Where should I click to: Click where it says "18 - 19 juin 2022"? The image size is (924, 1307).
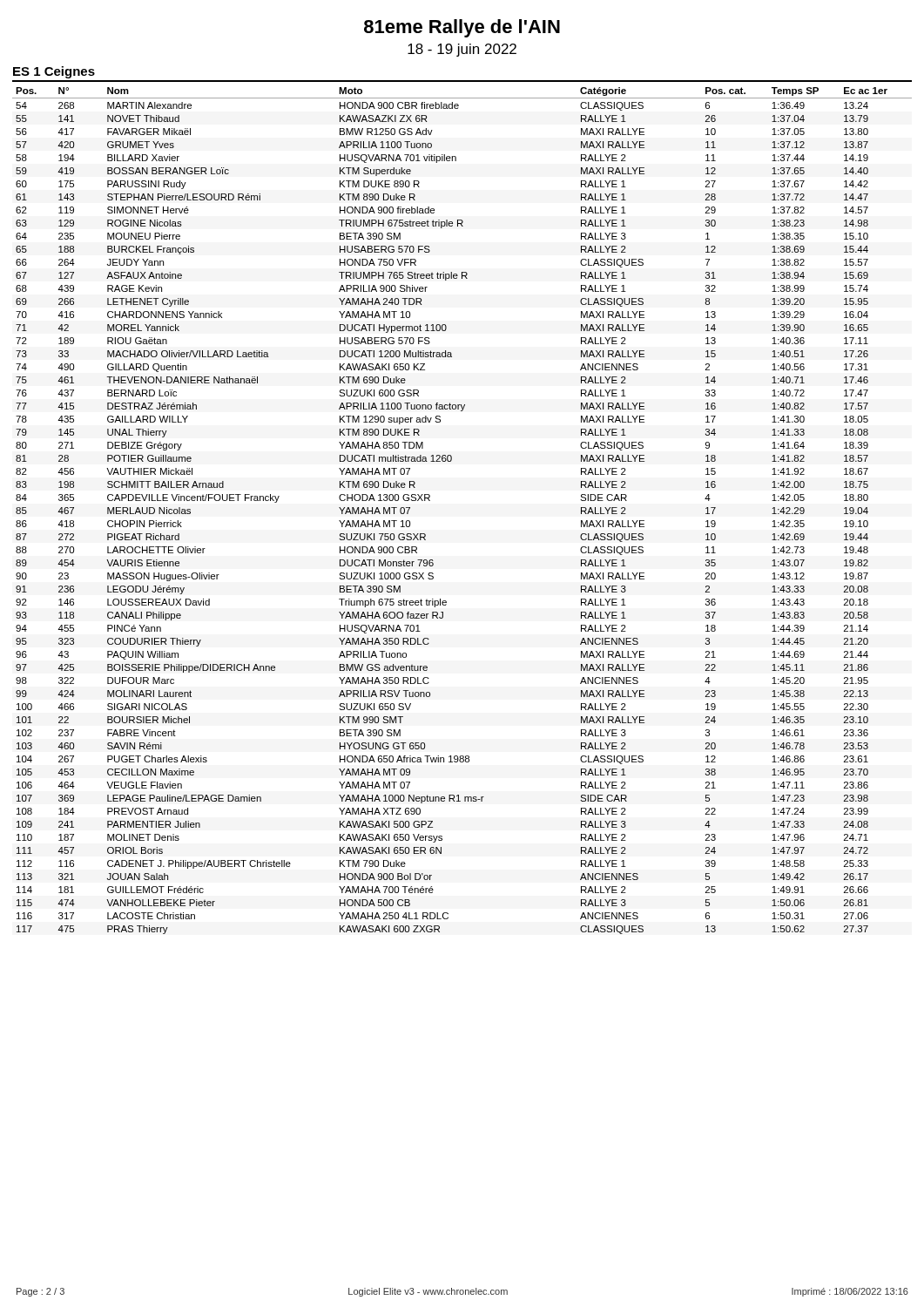coord(462,49)
